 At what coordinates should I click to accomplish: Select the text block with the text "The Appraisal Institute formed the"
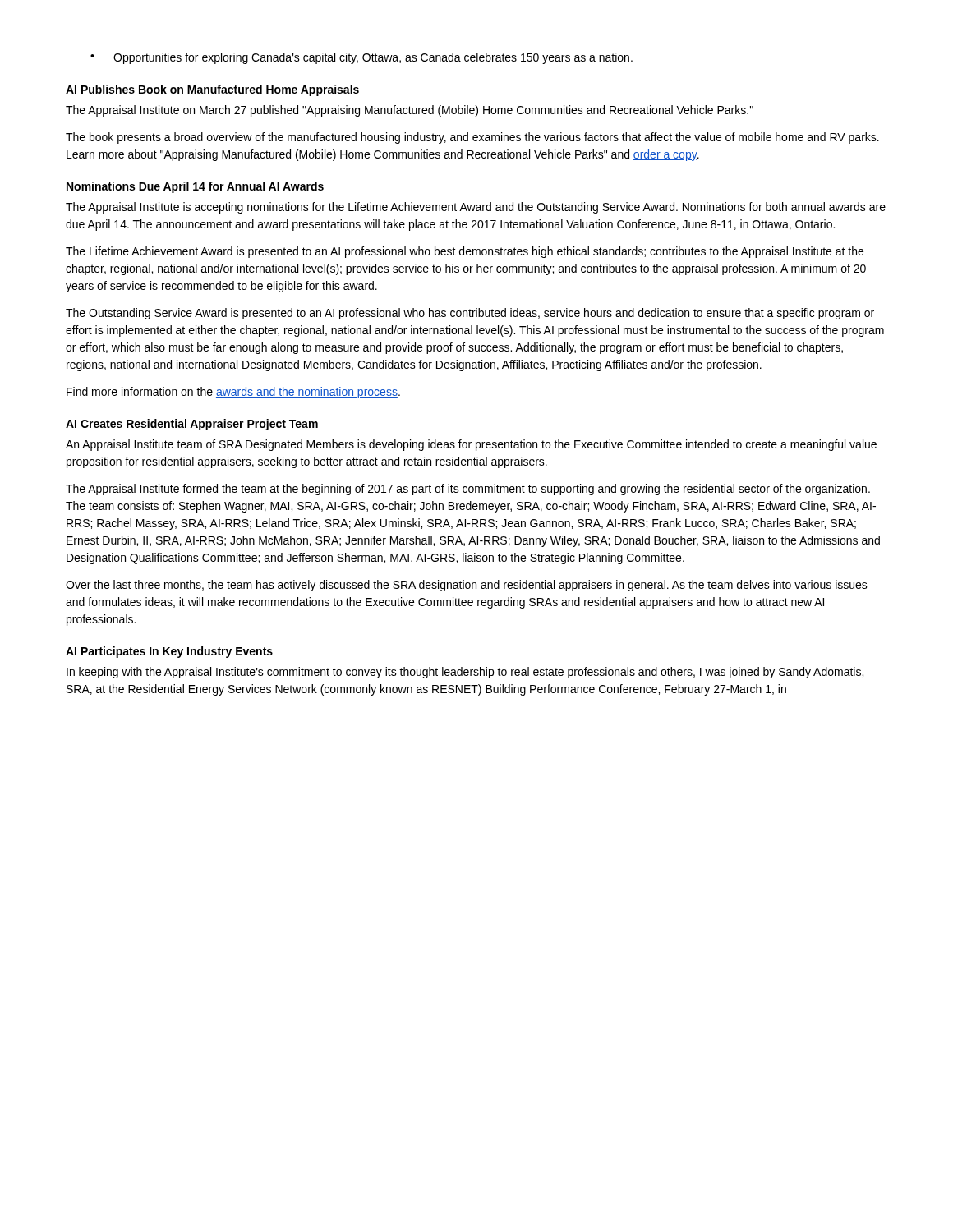click(473, 523)
